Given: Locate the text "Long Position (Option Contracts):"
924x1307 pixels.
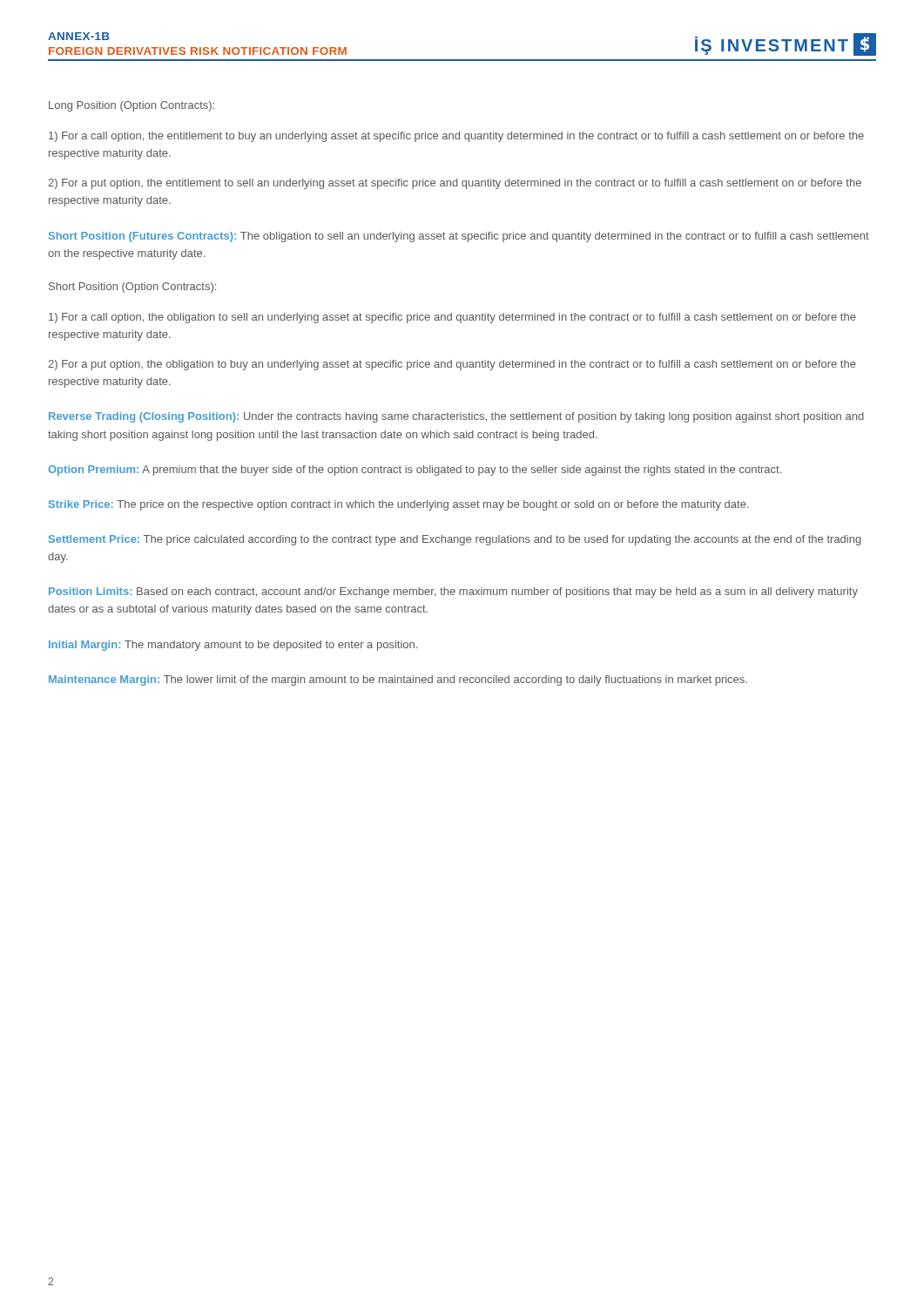Looking at the screenshot, I should [132, 105].
